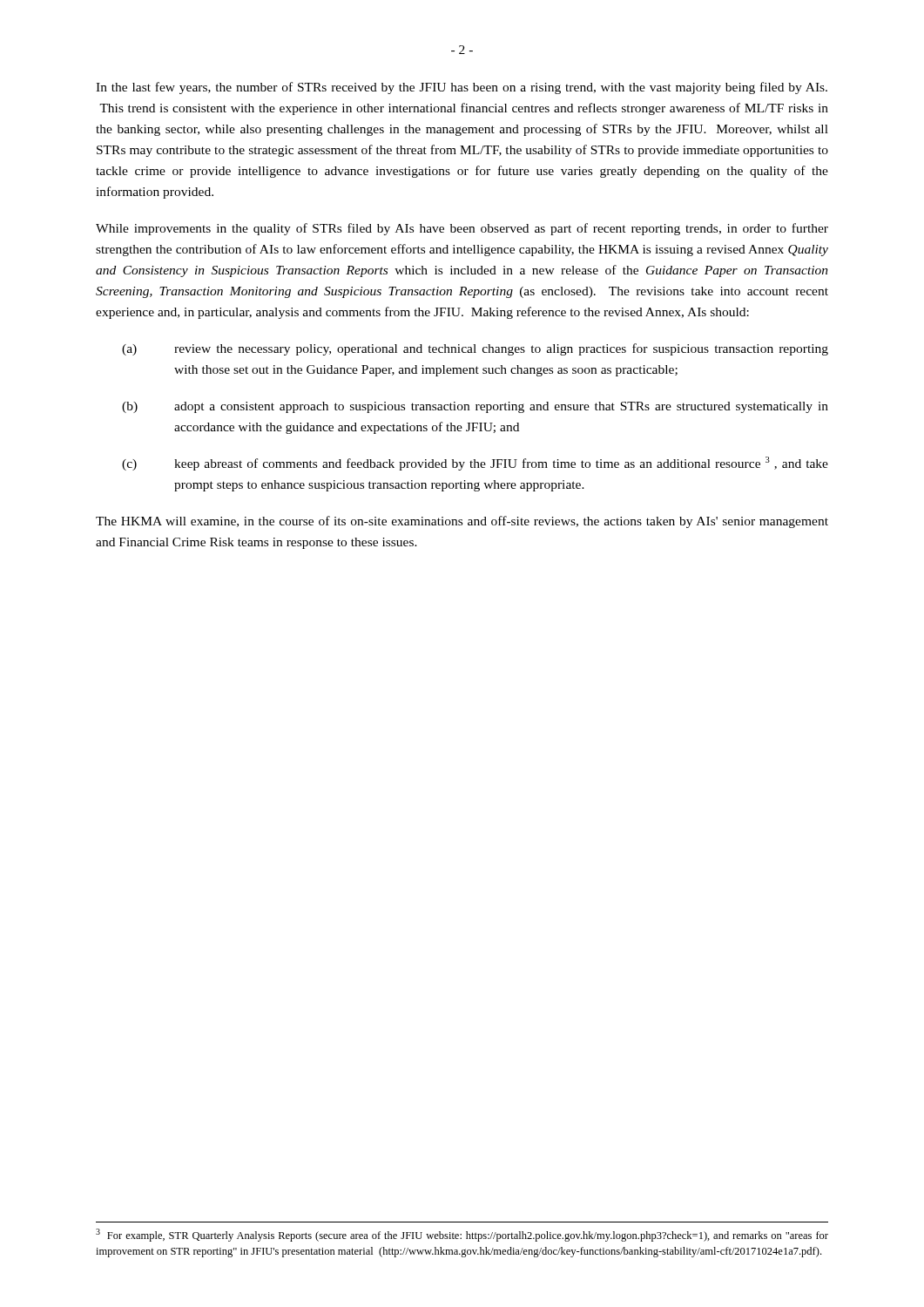Screen dimensions: 1307x924
Task: Point to the text block starting "(a) review the necessary policy, operational and"
Action: click(462, 359)
